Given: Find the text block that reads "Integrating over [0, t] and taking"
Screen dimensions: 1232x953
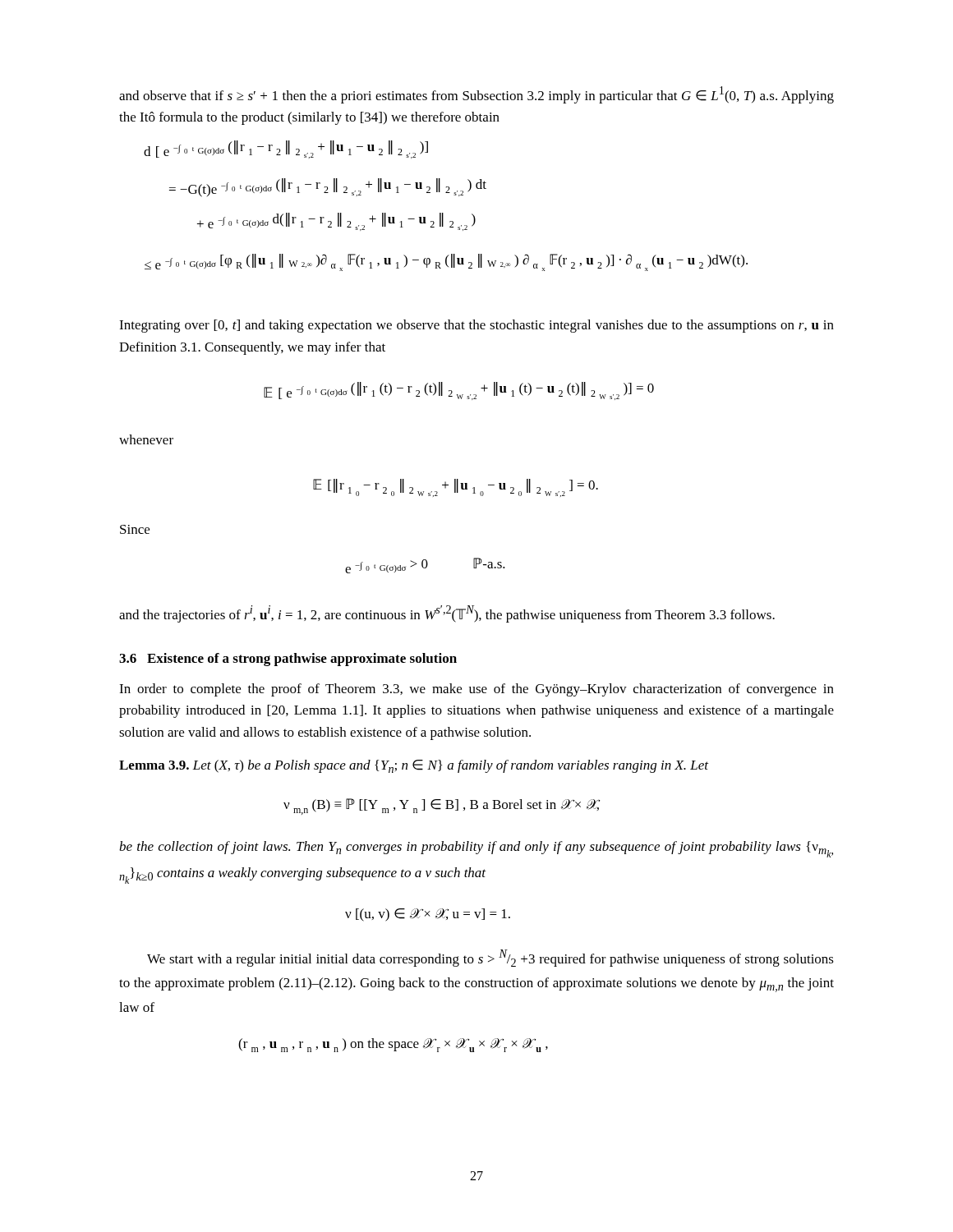Looking at the screenshot, I should [x=476, y=336].
